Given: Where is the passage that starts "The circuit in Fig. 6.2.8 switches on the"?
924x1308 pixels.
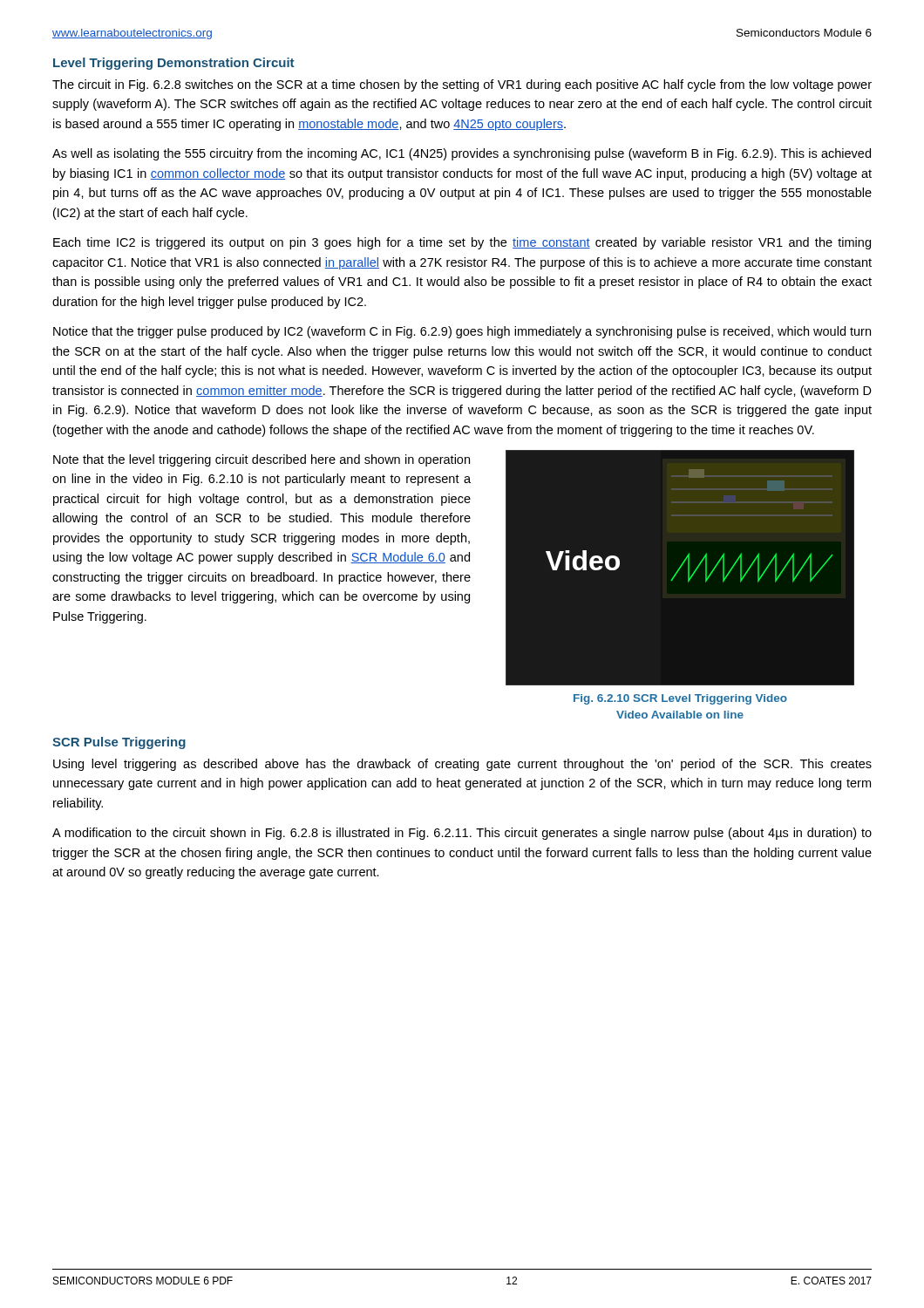Looking at the screenshot, I should click(462, 104).
